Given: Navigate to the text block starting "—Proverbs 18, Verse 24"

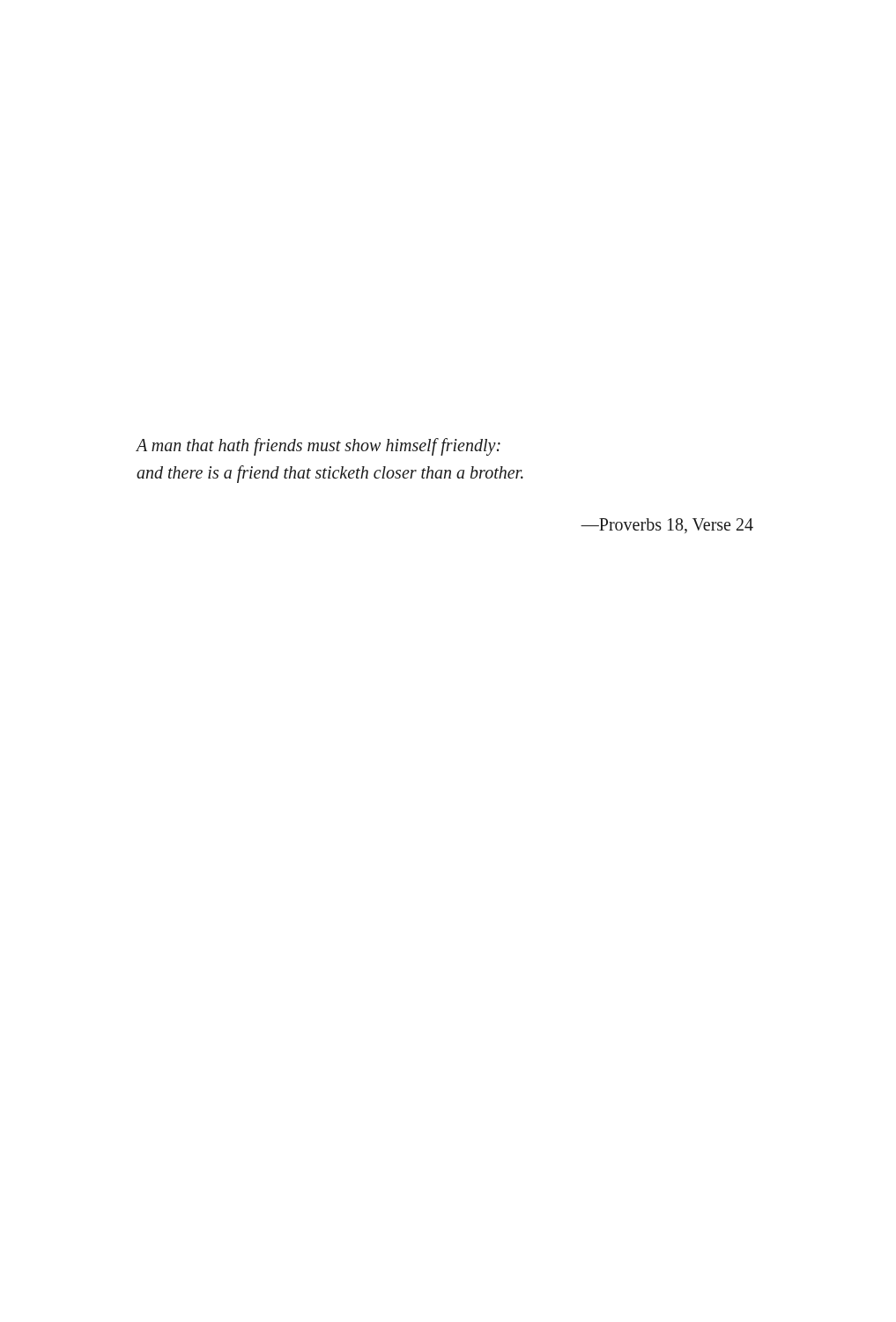Looking at the screenshot, I should tap(667, 524).
